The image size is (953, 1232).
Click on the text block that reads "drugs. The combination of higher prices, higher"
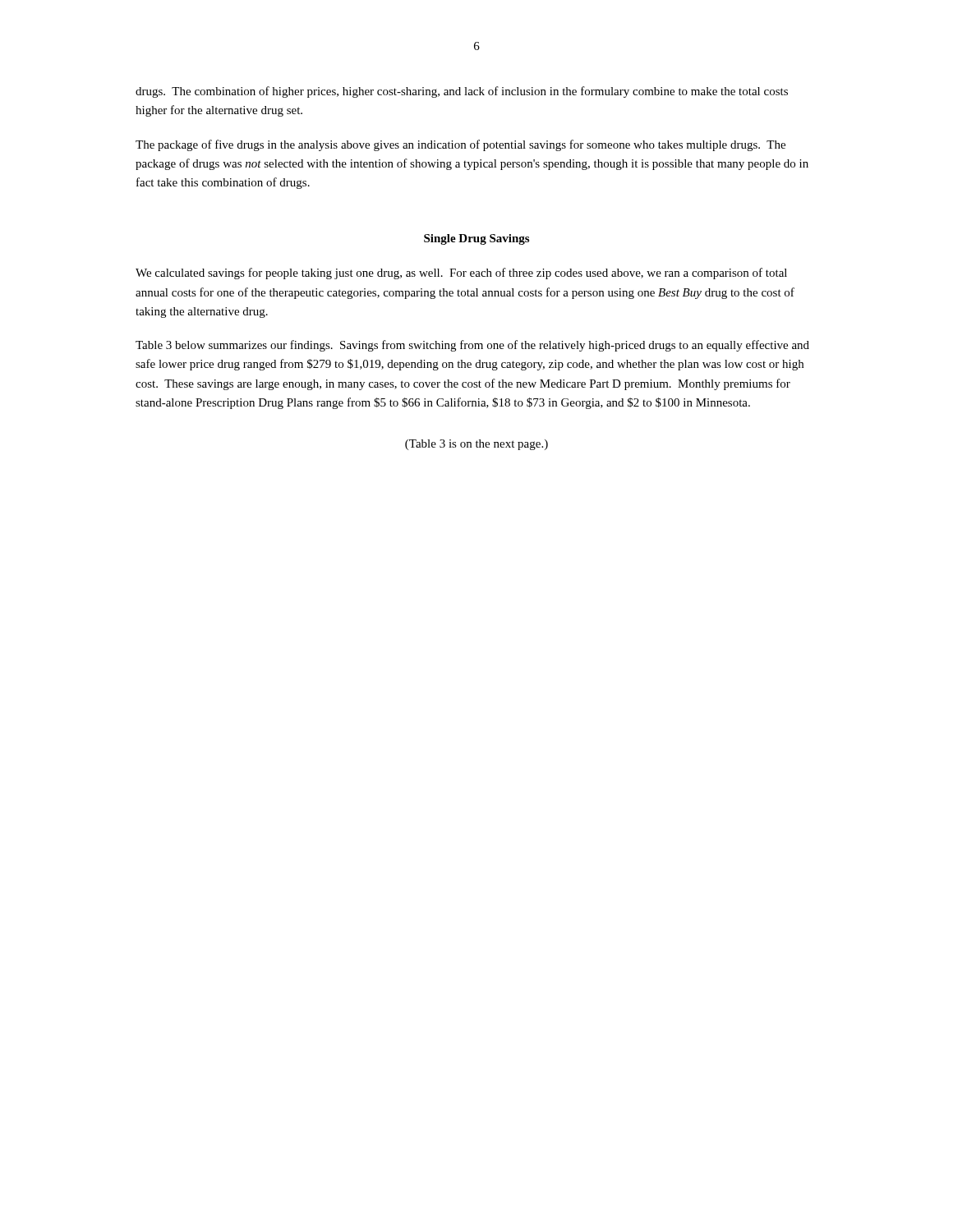pos(462,101)
